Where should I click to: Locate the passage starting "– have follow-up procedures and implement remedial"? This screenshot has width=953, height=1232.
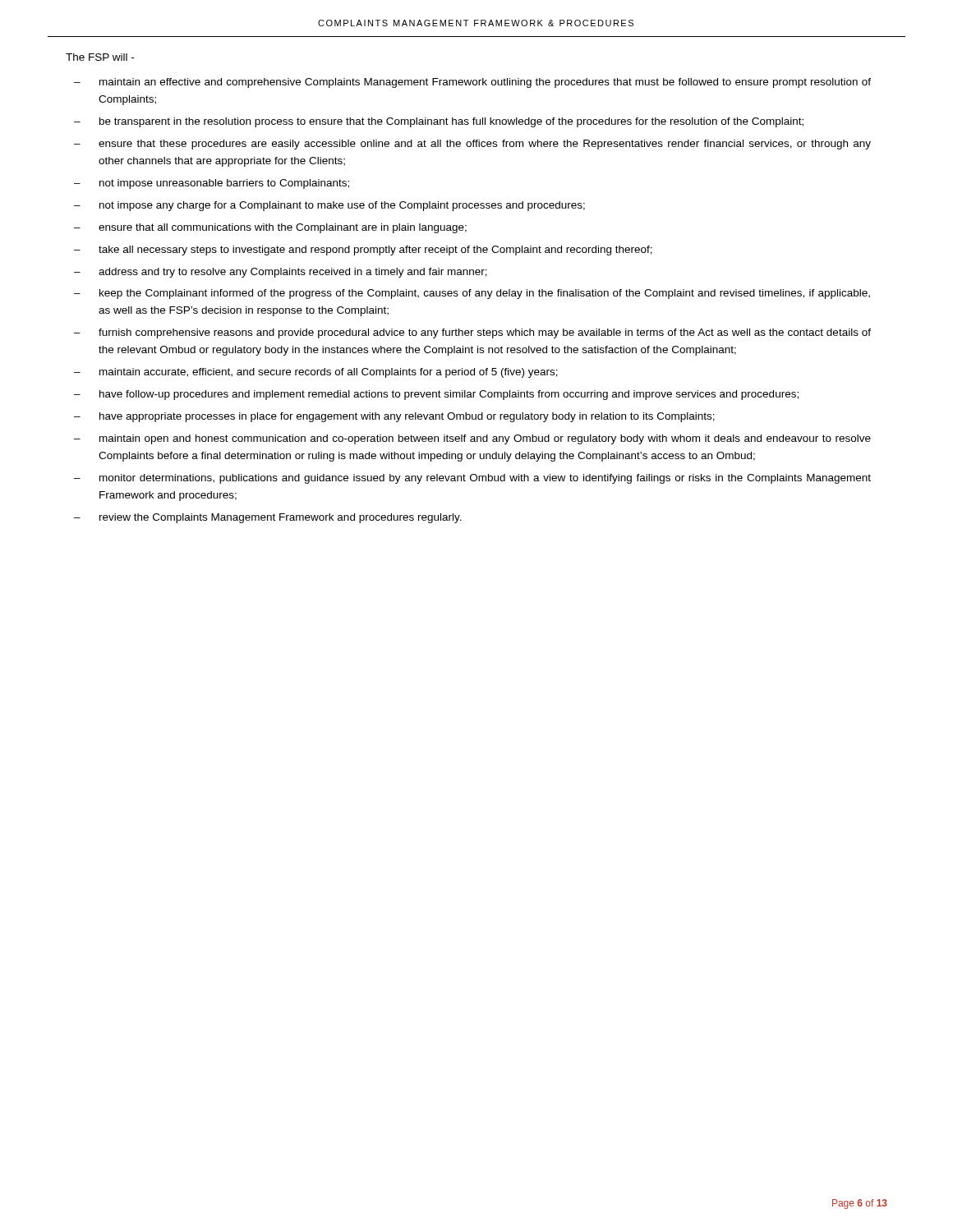pyautogui.click(x=468, y=395)
